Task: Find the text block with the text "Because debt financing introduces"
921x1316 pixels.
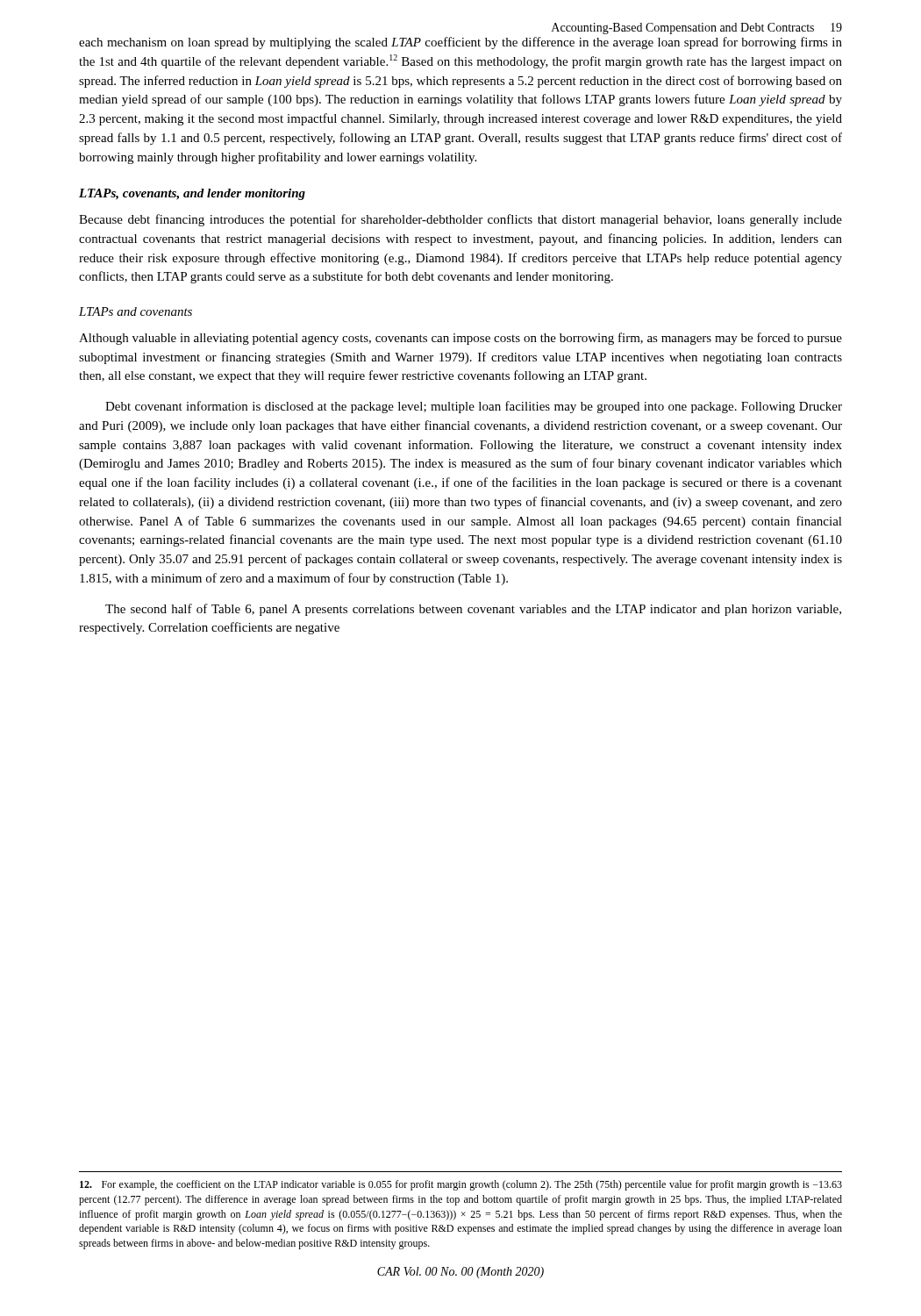Action: (x=460, y=249)
